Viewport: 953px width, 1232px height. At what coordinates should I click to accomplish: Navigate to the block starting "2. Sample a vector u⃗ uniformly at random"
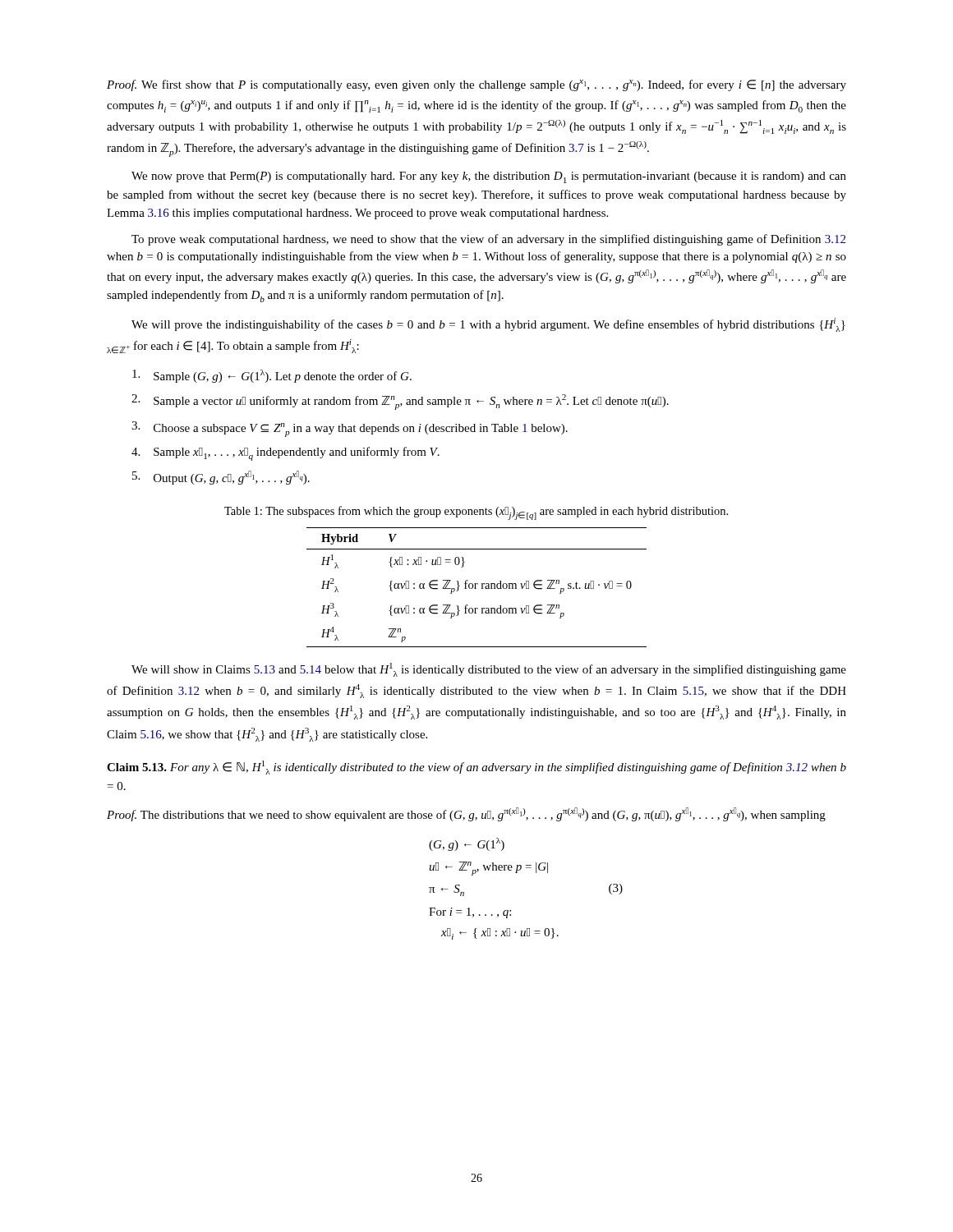point(489,401)
